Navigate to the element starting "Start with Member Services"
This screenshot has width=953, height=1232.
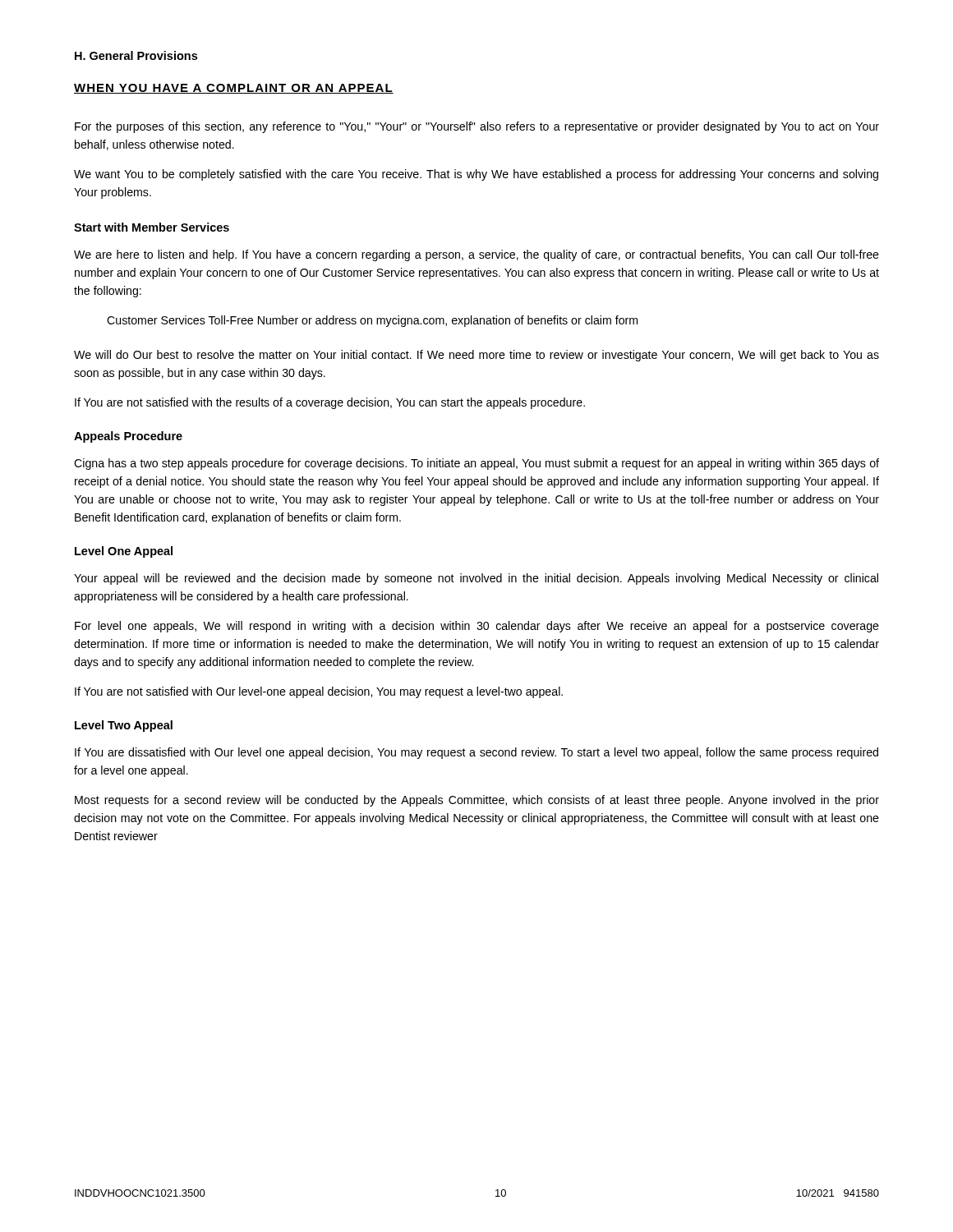pos(152,227)
